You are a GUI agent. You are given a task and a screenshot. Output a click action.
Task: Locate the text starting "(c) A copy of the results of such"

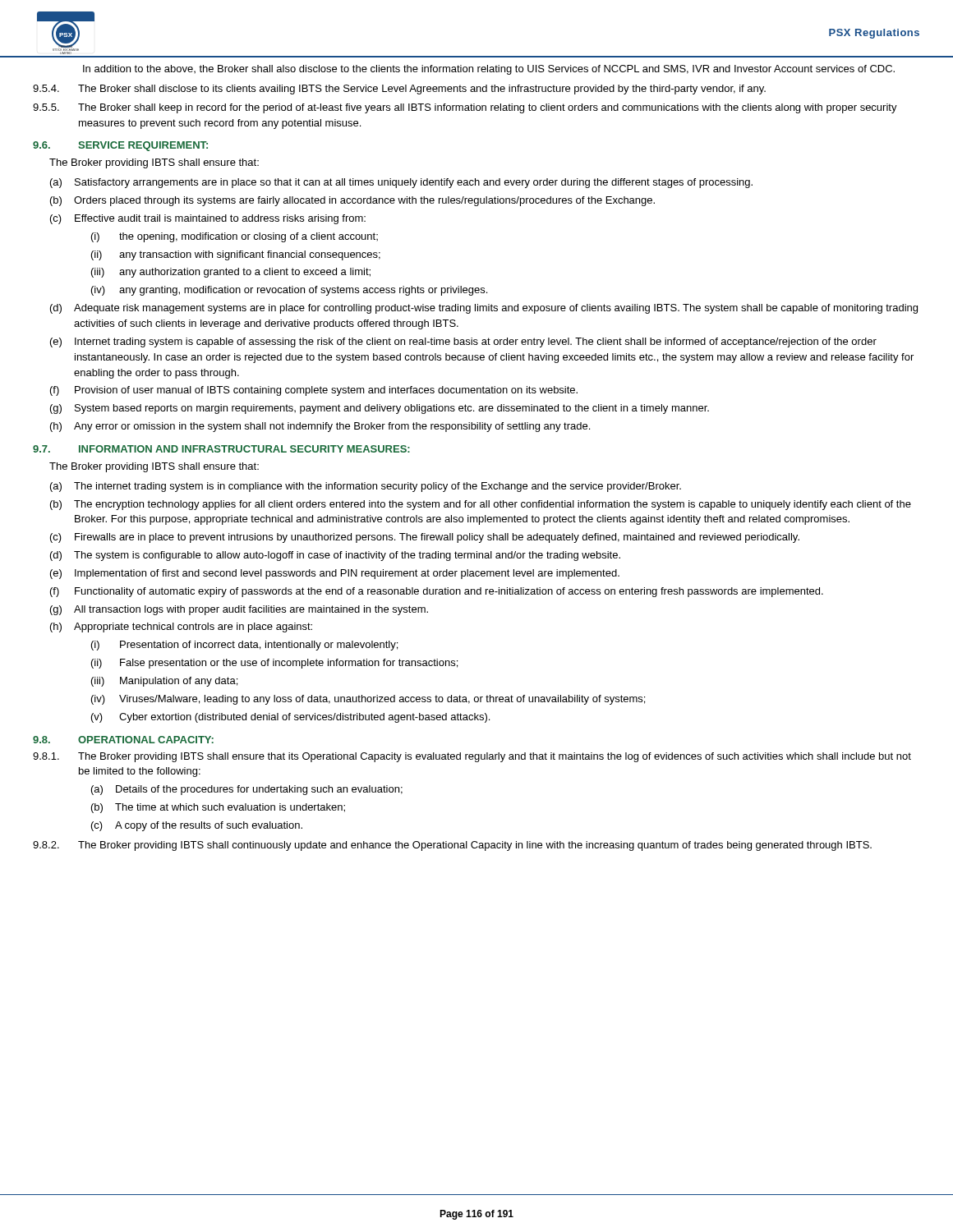click(197, 826)
